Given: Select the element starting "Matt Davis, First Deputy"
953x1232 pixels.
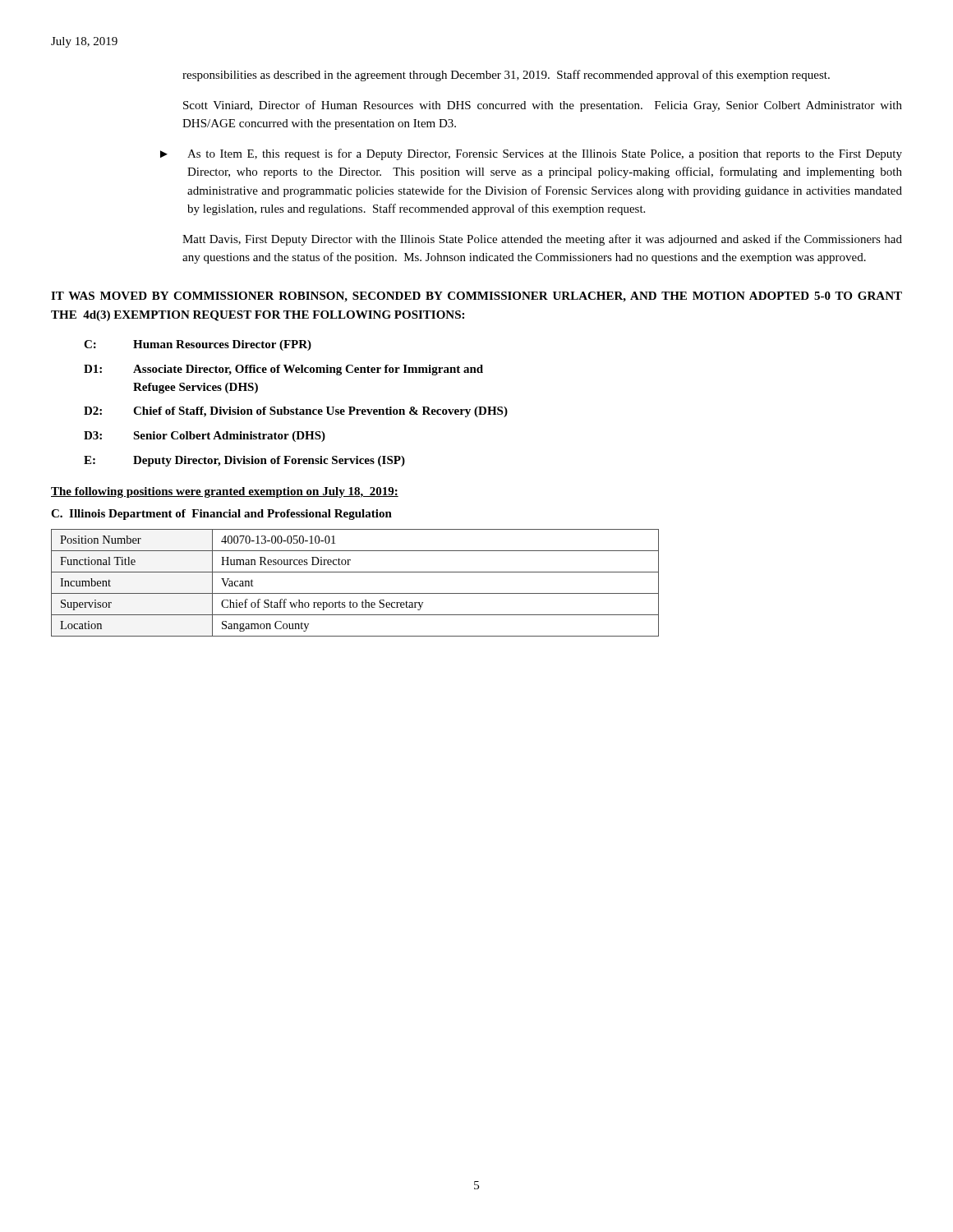Looking at the screenshot, I should [x=542, y=248].
